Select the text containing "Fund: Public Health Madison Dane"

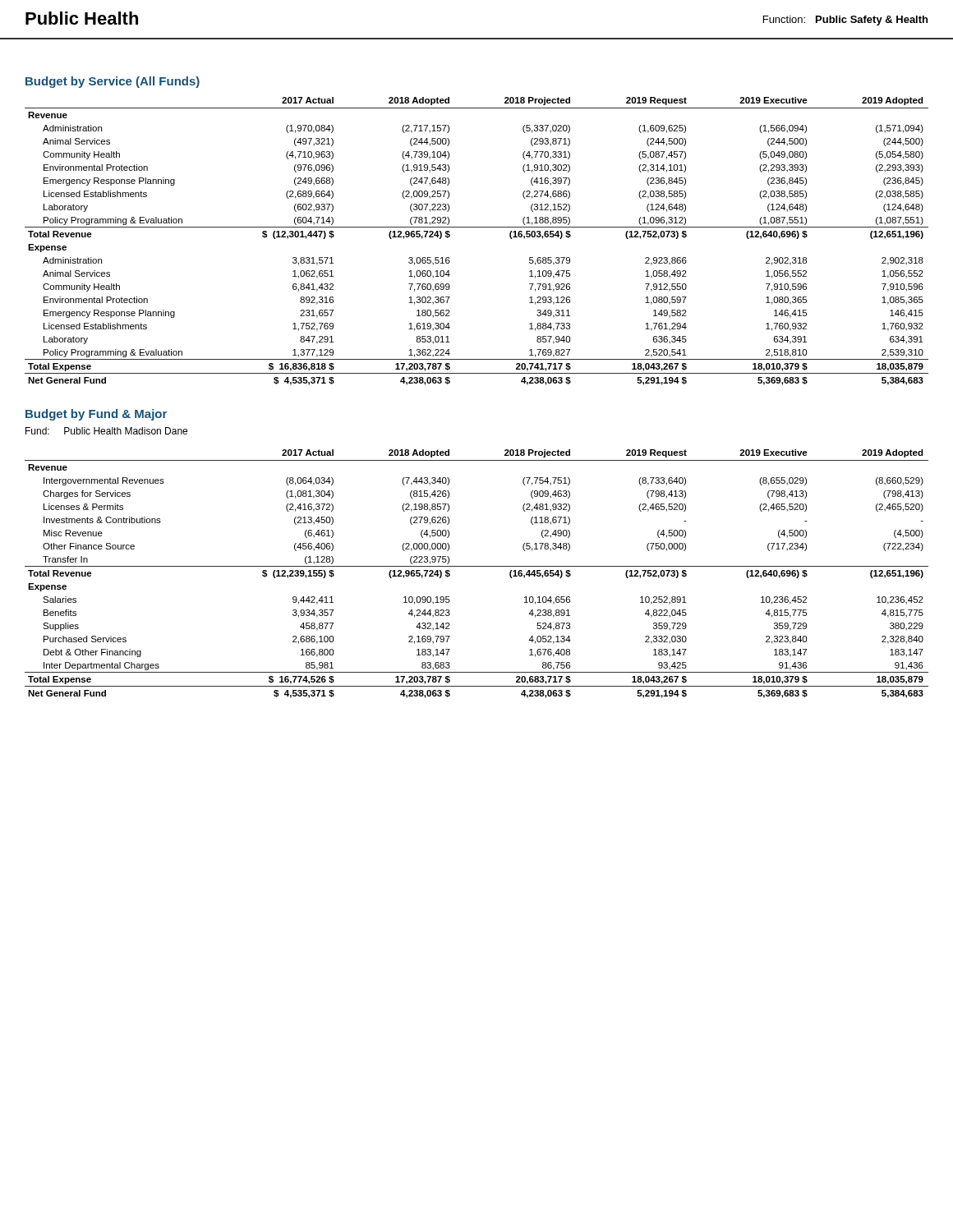click(106, 431)
